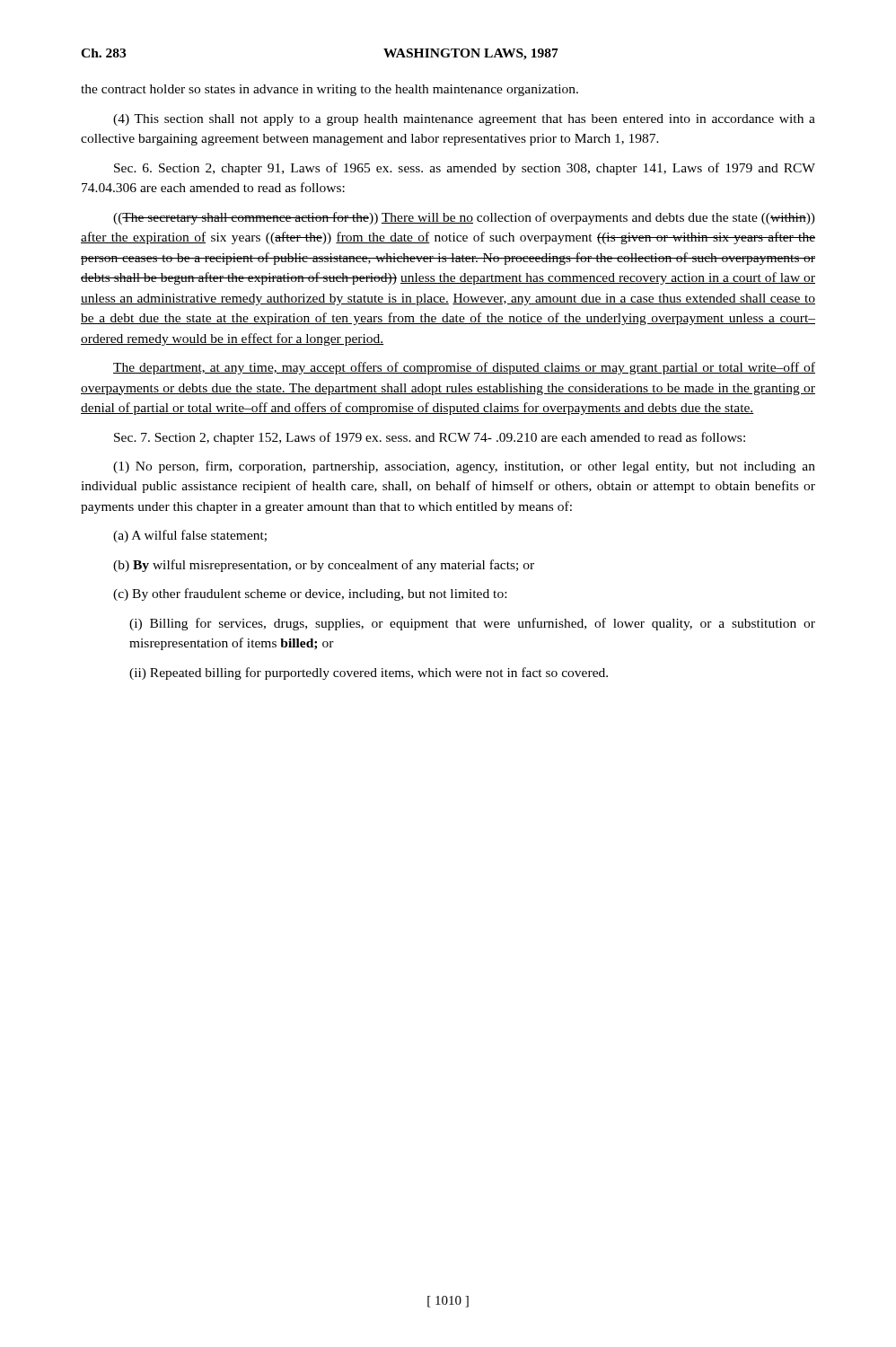Image resolution: width=896 pixels, height=1347 pixels.
Task: Locate the text block starting "the contract holder so states"
Action: (448, 90)
